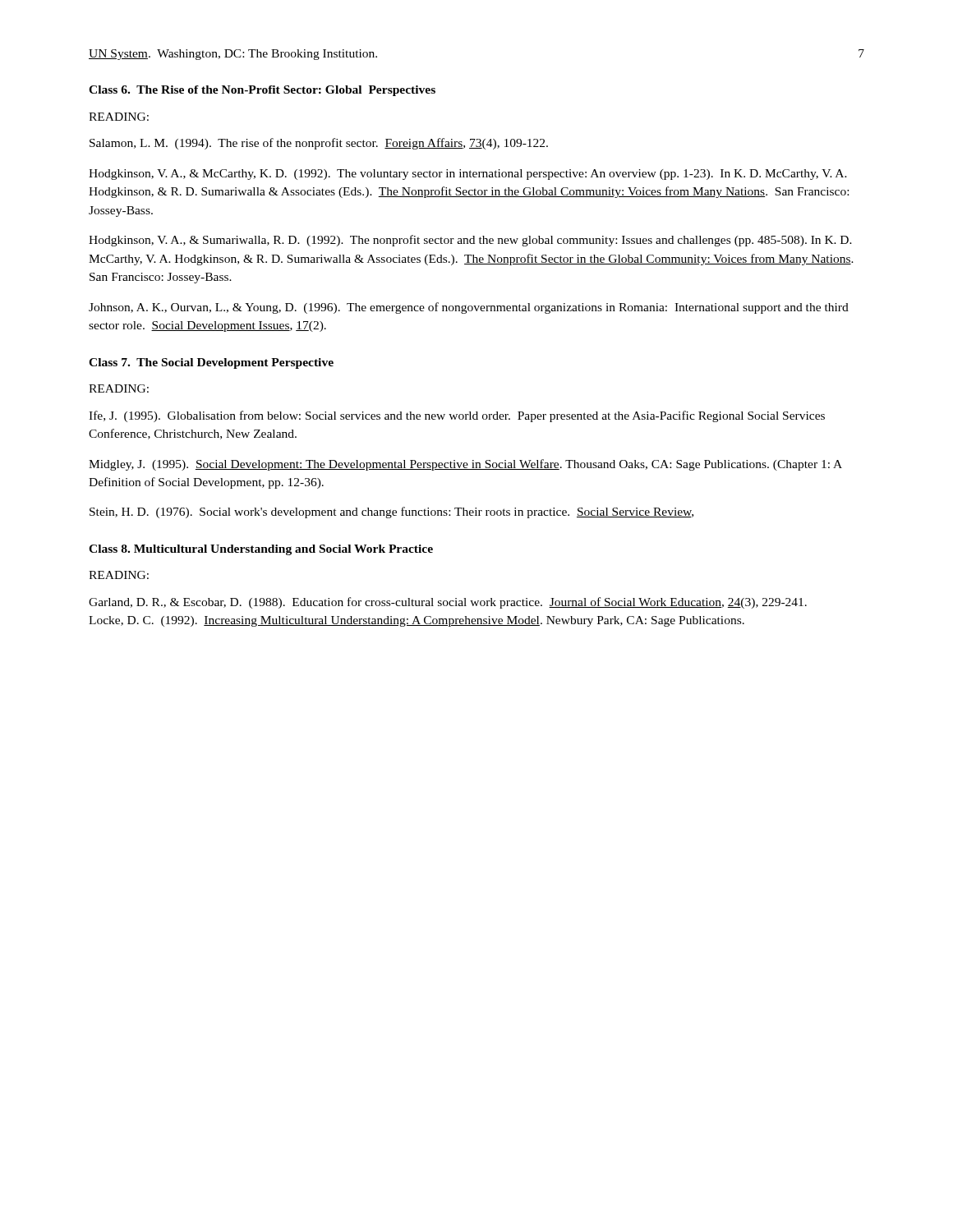The image size is (953, 1232).
Task: Point to the block beginning "Johnson, A. K.,"
Action: 469,316
